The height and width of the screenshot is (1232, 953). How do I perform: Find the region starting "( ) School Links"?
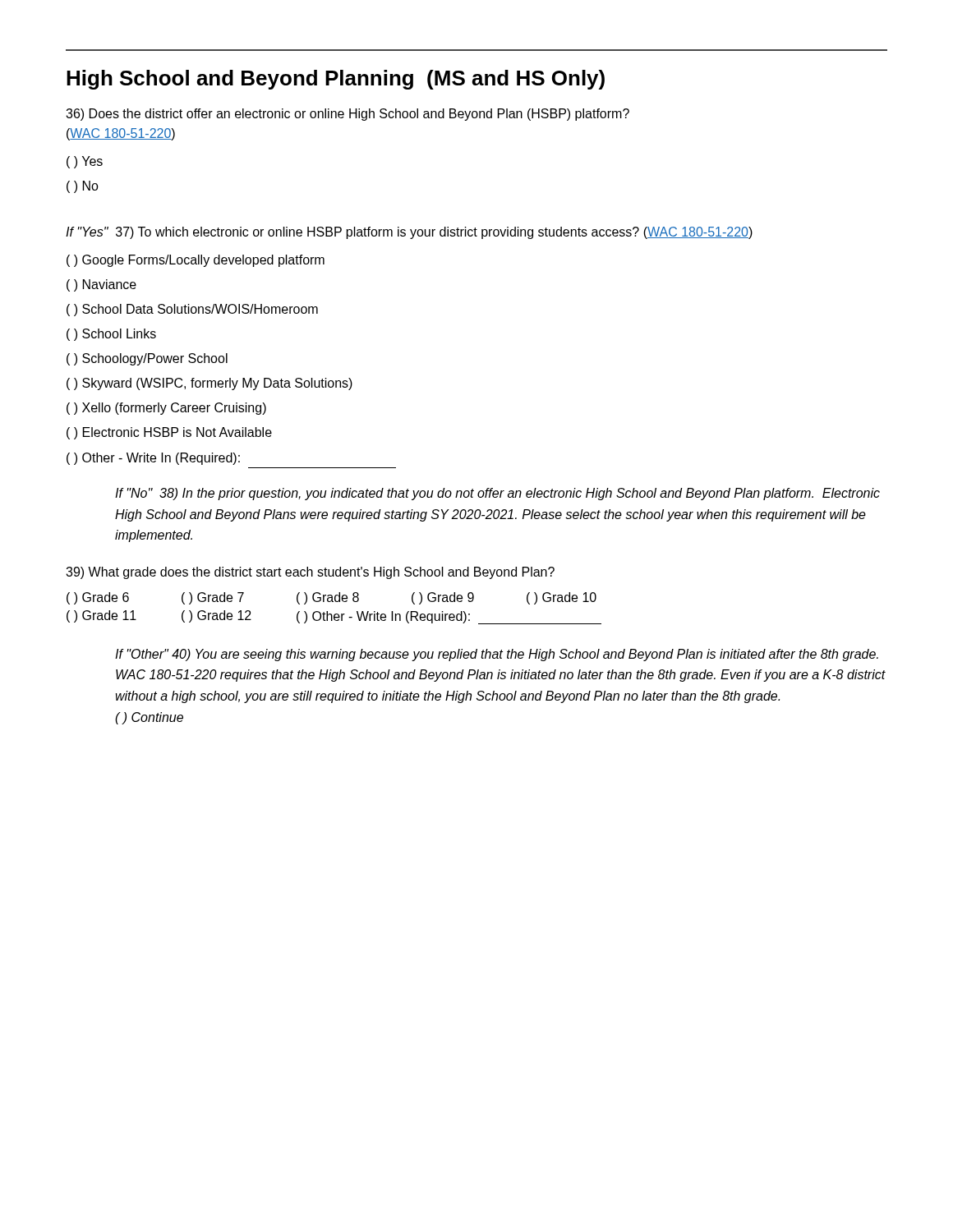(111, 334)
